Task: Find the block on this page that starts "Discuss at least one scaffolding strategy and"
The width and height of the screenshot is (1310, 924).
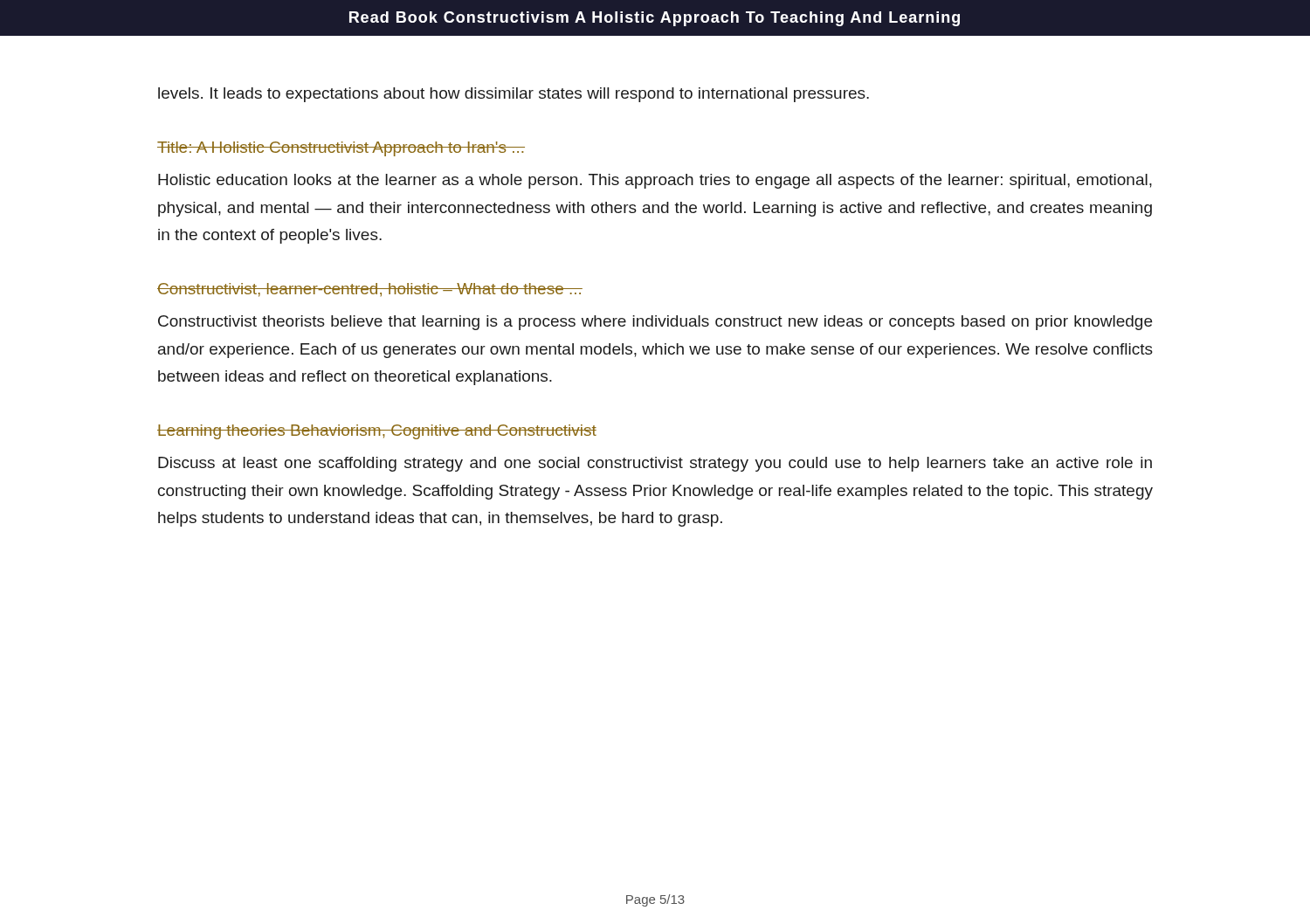Action: click(x=655, y=490)
